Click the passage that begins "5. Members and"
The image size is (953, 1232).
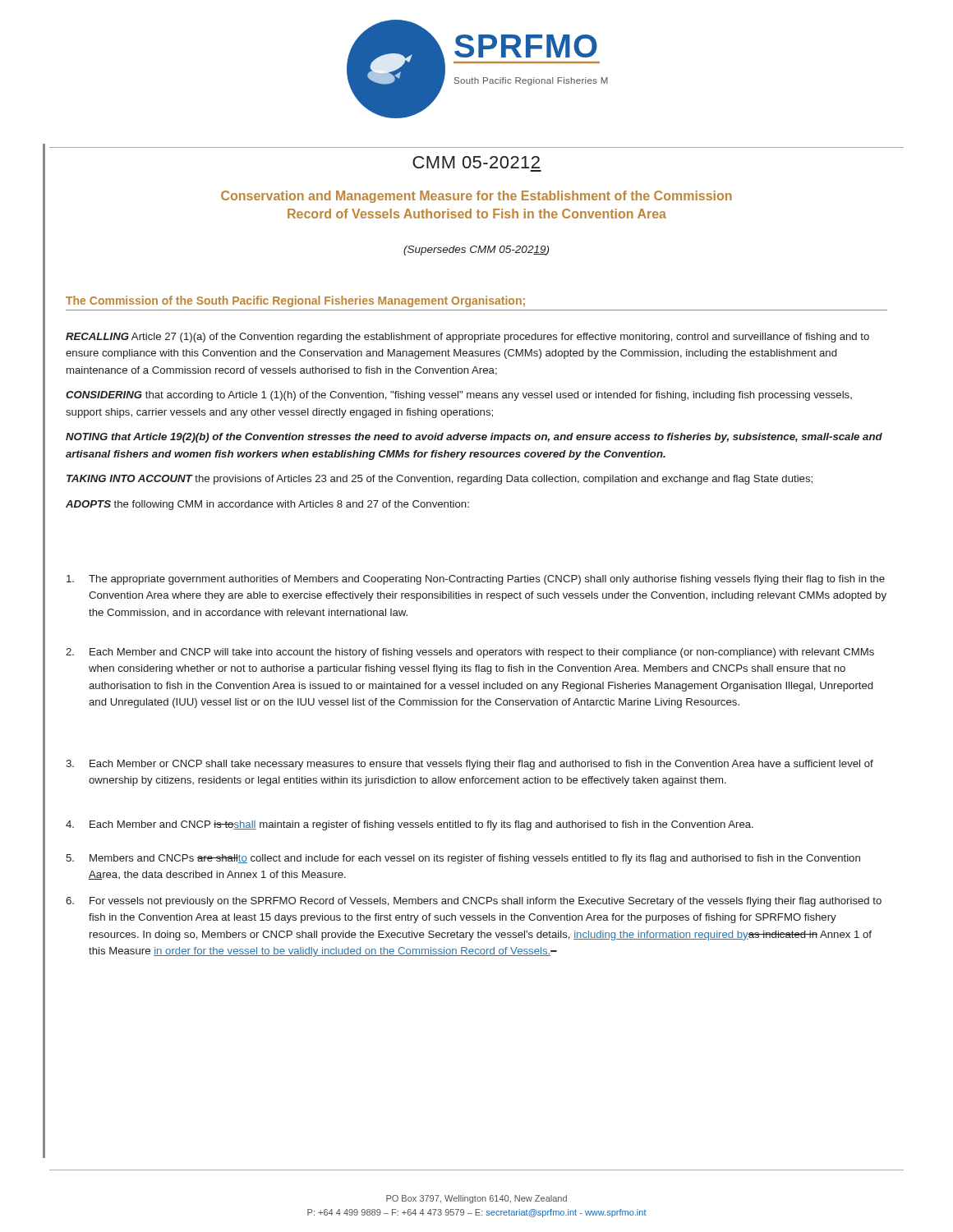coord(476,867)
